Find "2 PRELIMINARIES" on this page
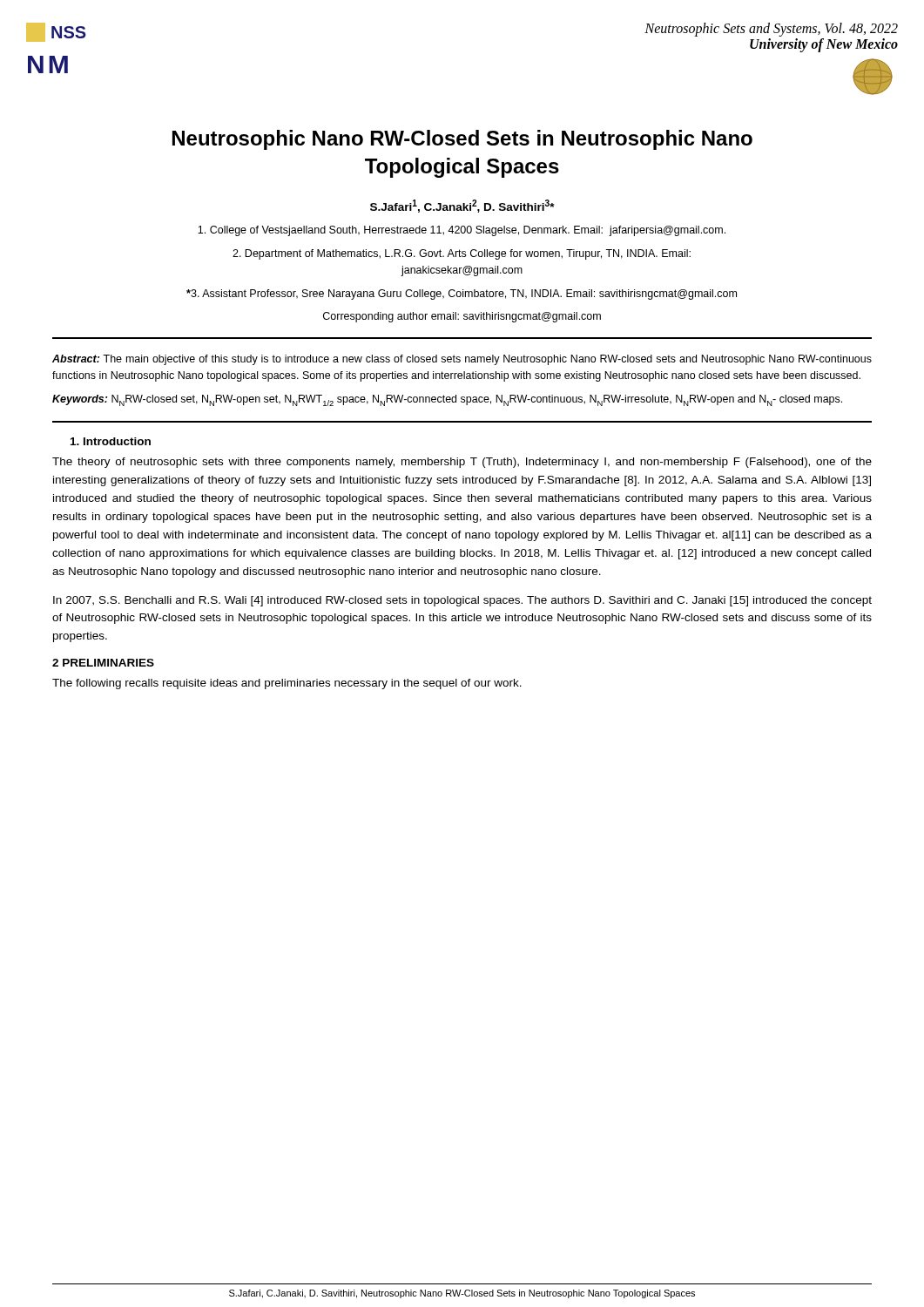 [x=103, y=663]
